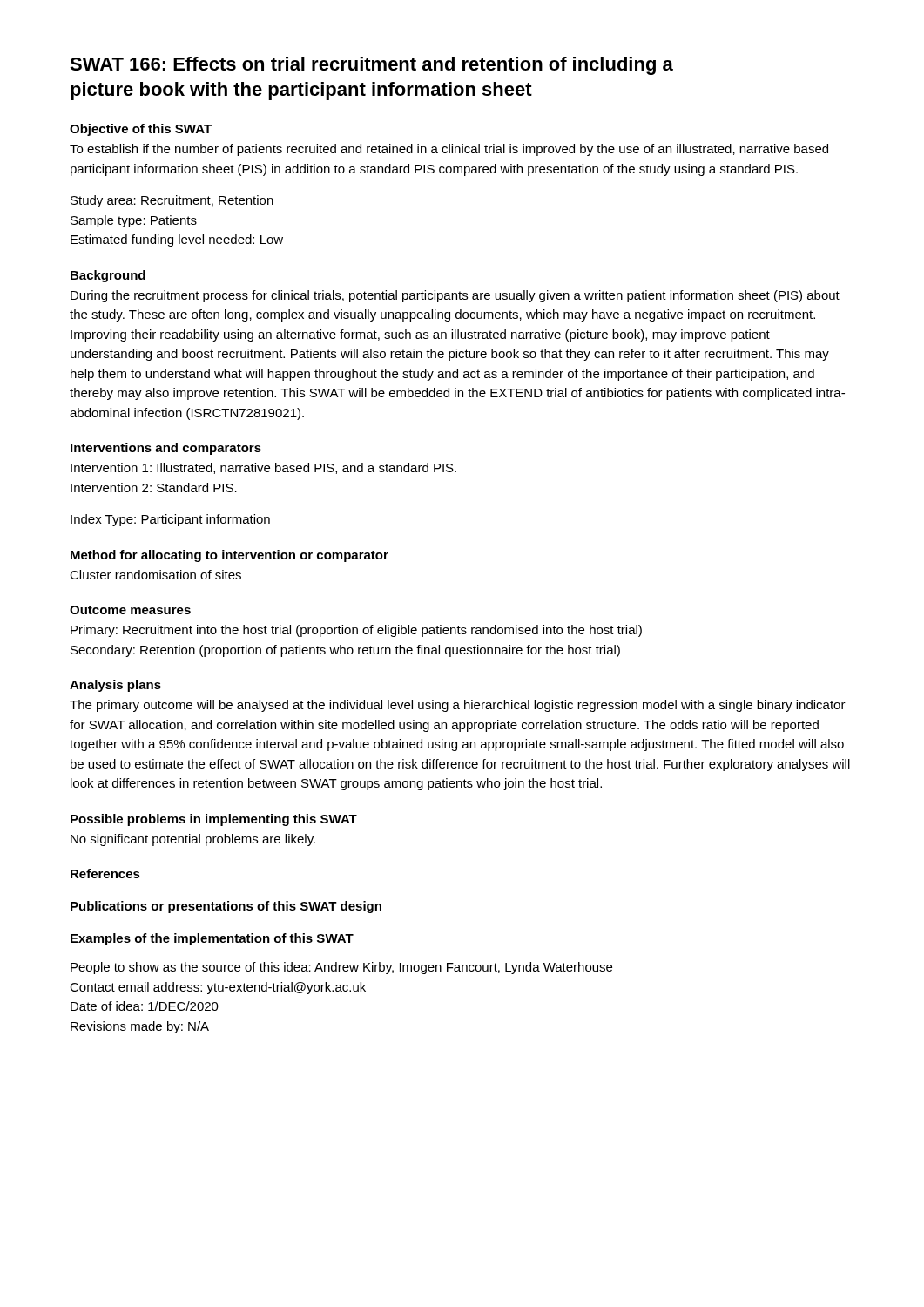Click the passage that begins "Intervention 1: Illustrated,"
This screenshot has height=1307, width=924.
tap(264, 477)
